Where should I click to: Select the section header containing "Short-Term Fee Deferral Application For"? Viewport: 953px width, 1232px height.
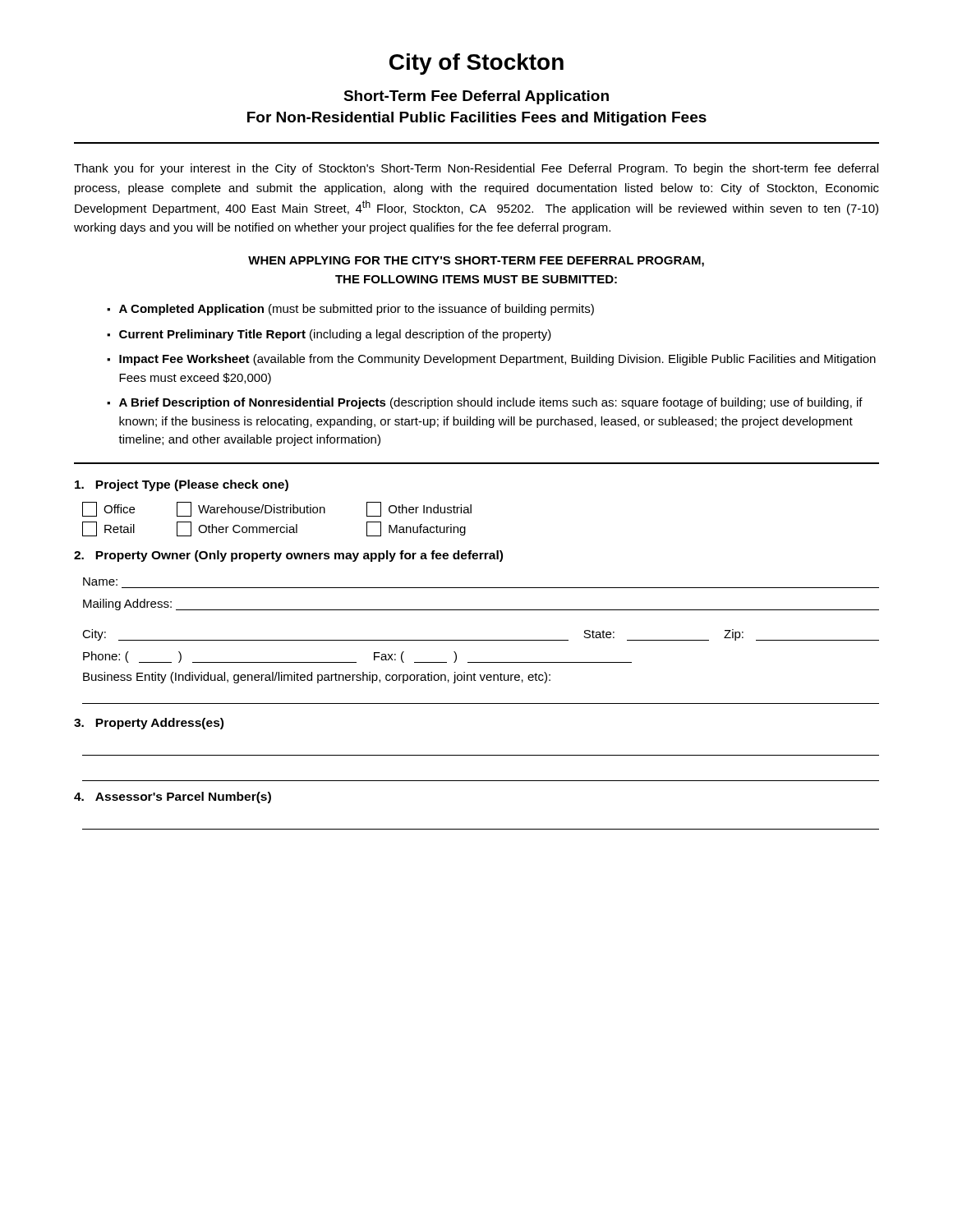click(476, 106)
